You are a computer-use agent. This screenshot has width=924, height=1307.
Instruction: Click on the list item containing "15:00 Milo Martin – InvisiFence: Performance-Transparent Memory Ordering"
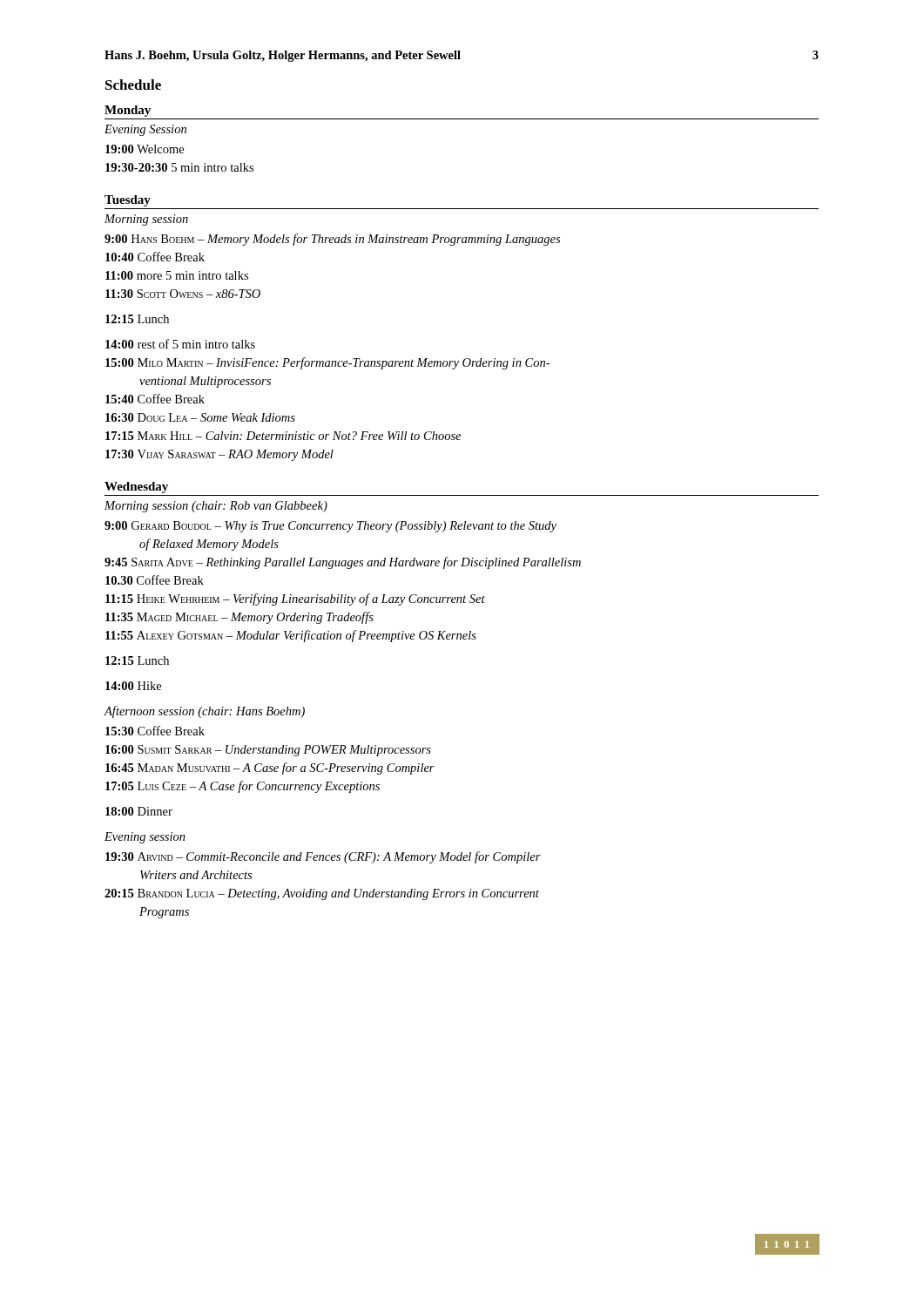(x=327, y=363)
